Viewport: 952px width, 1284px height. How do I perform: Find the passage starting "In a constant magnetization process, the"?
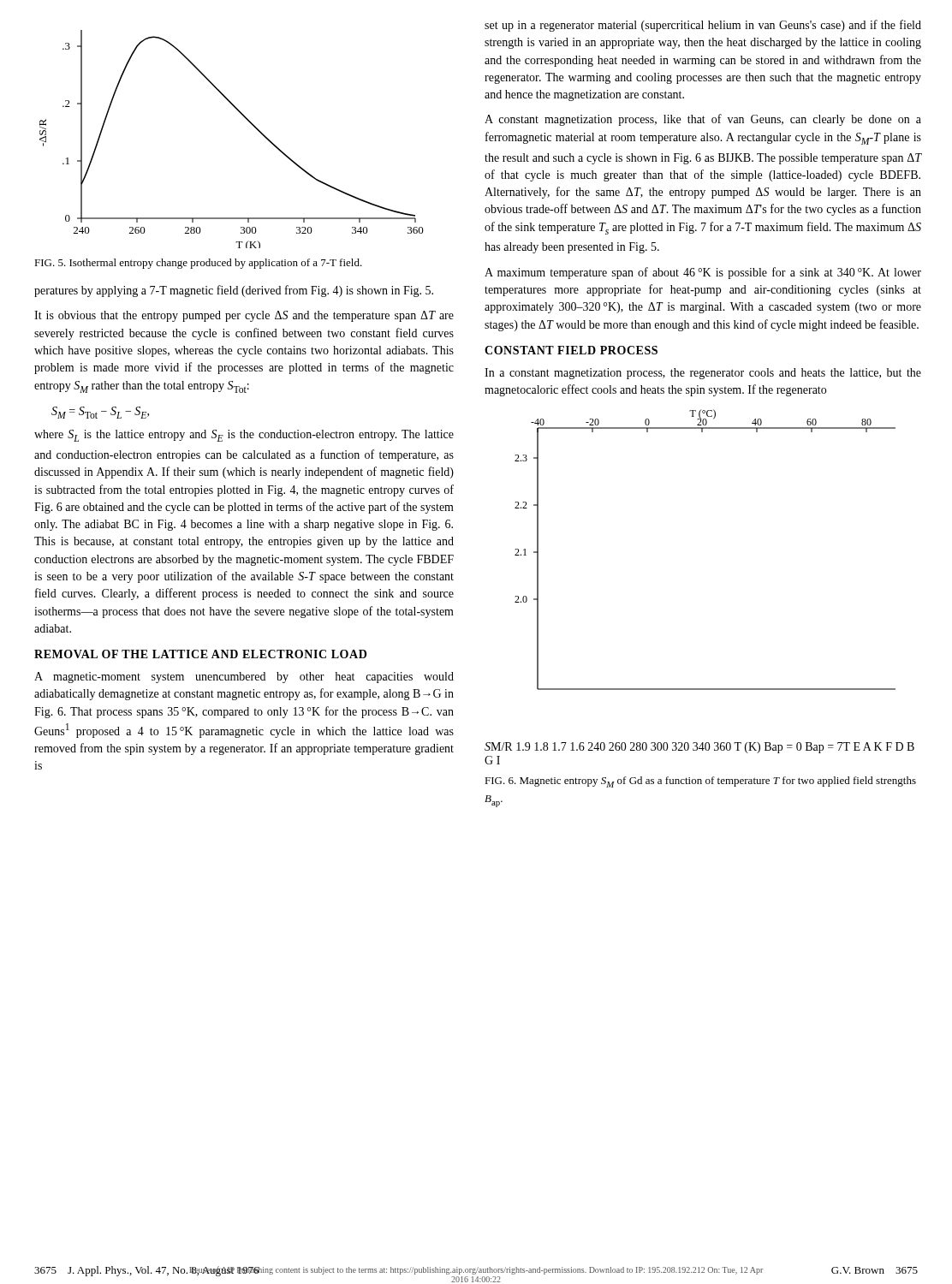click(703, 382)
